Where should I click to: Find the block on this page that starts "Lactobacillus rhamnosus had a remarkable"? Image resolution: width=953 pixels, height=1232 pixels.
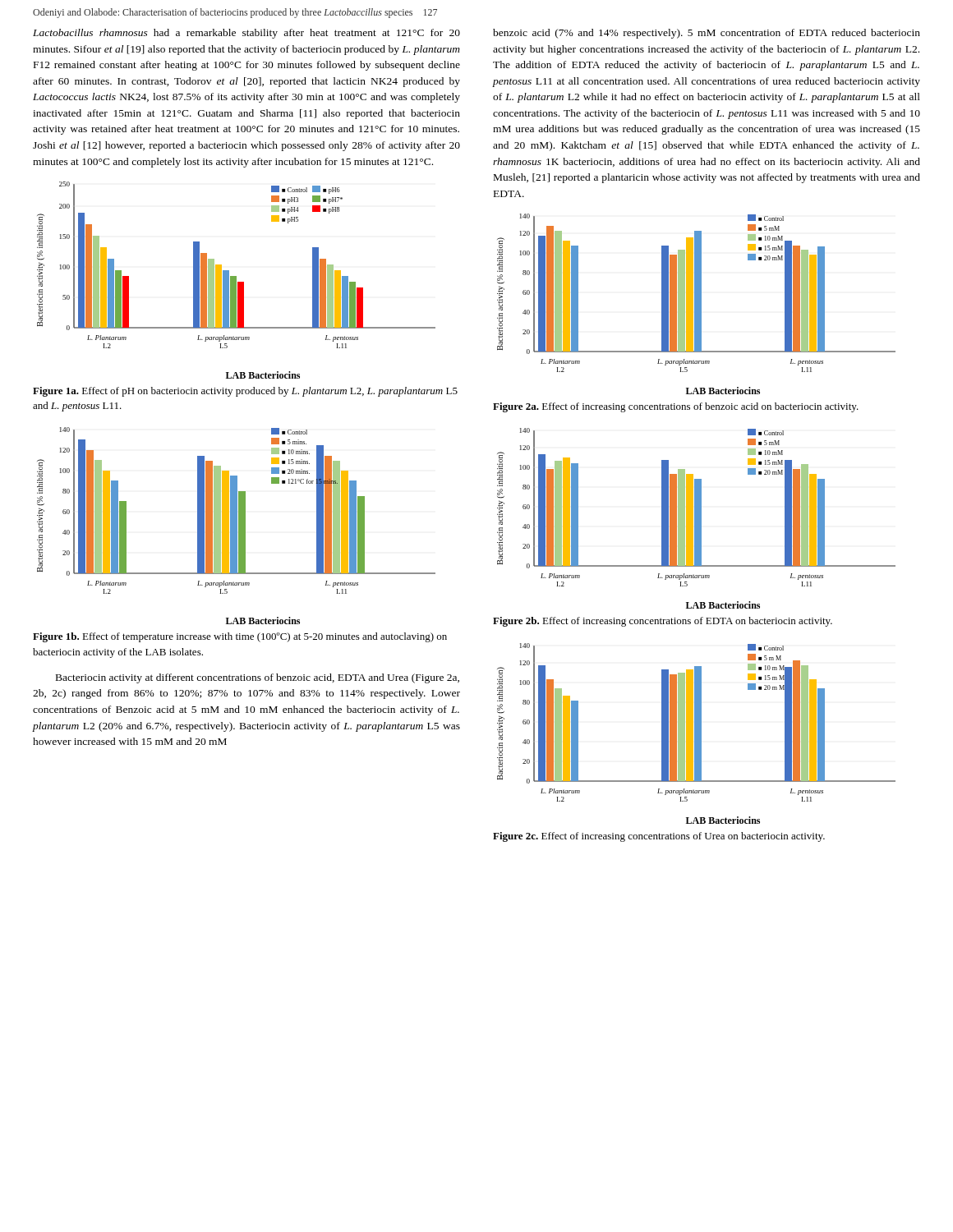click(246, 97)
